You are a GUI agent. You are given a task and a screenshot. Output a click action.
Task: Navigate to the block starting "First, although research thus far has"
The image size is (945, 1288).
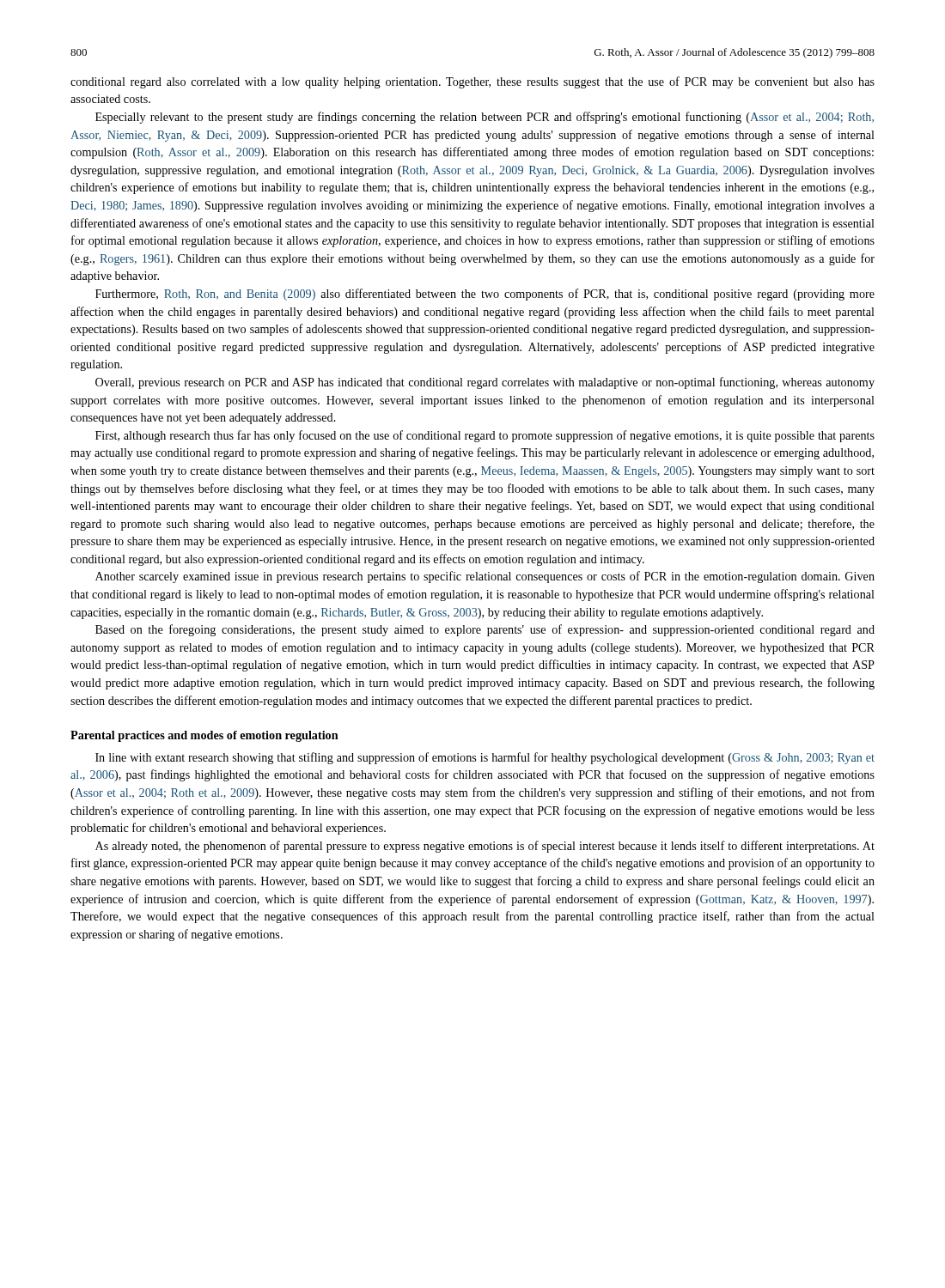[472, 497]
